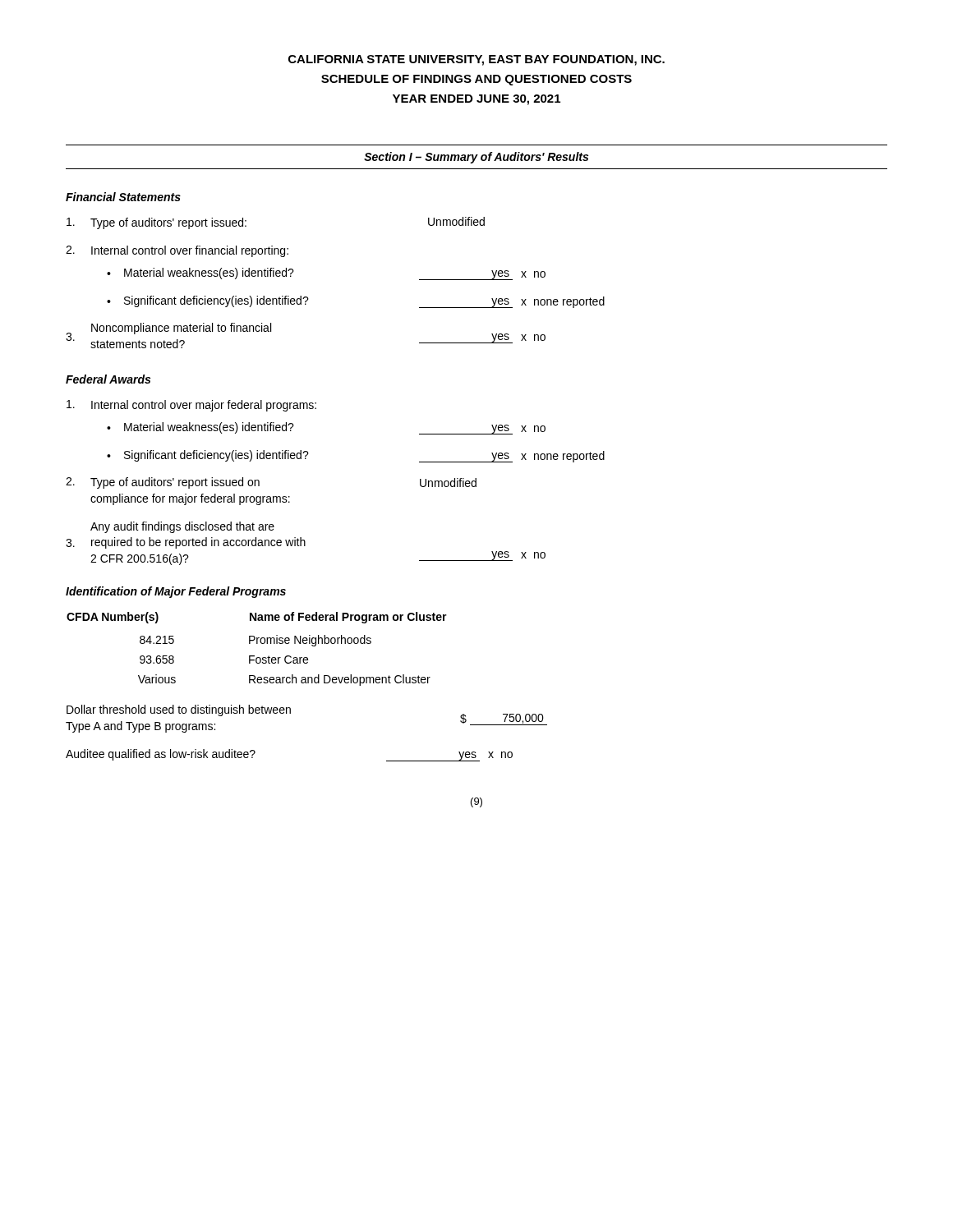Click on the text with the text "Federal Awards"
This screenshot has width=953, height=1232.
(108, 379)
